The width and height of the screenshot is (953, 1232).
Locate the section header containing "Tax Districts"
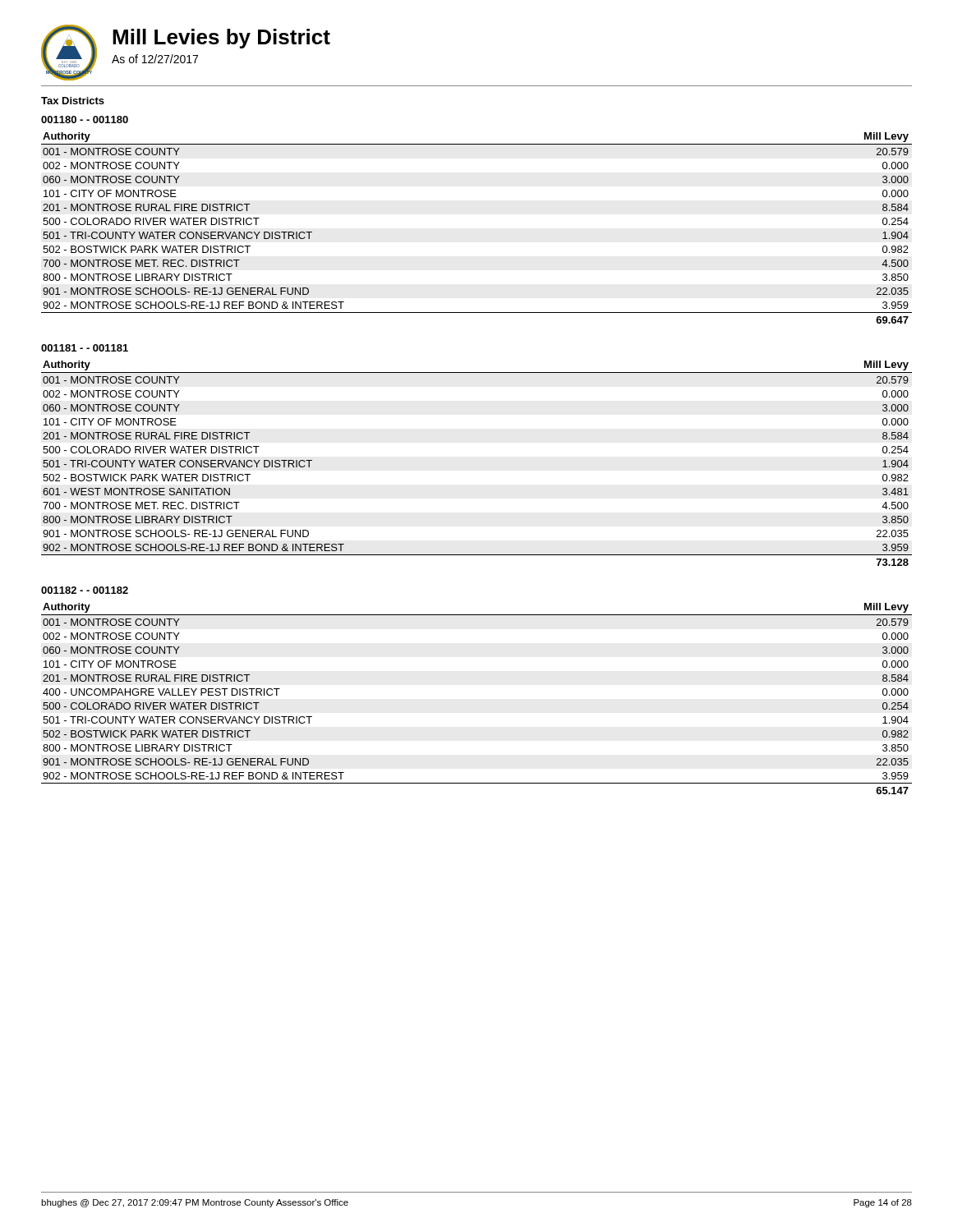[73, 101]
